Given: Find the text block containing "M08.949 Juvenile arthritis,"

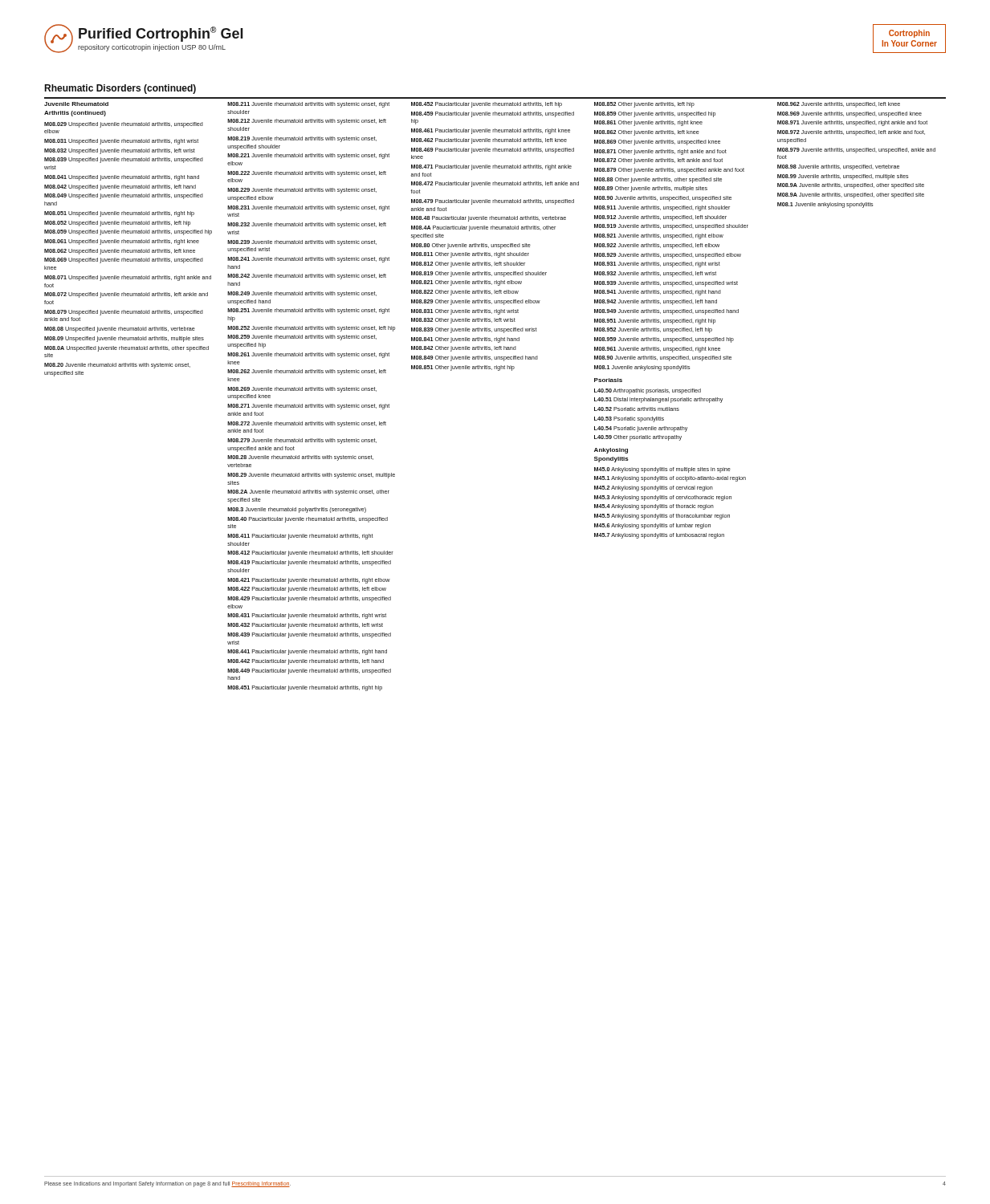Looking at the screenshot, I should [x=666, y=311].
